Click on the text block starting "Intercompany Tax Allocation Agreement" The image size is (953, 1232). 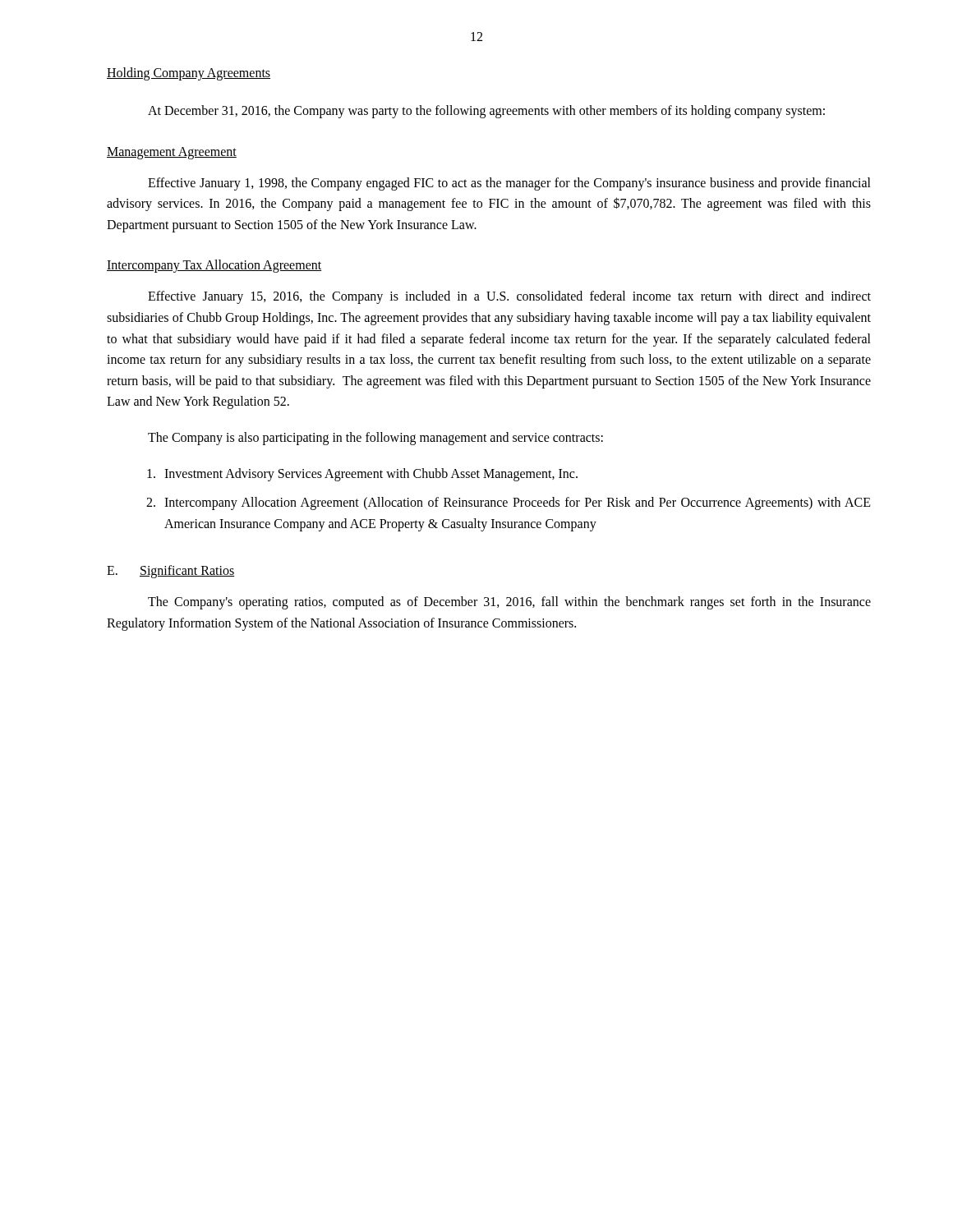[x=214, y=266]
